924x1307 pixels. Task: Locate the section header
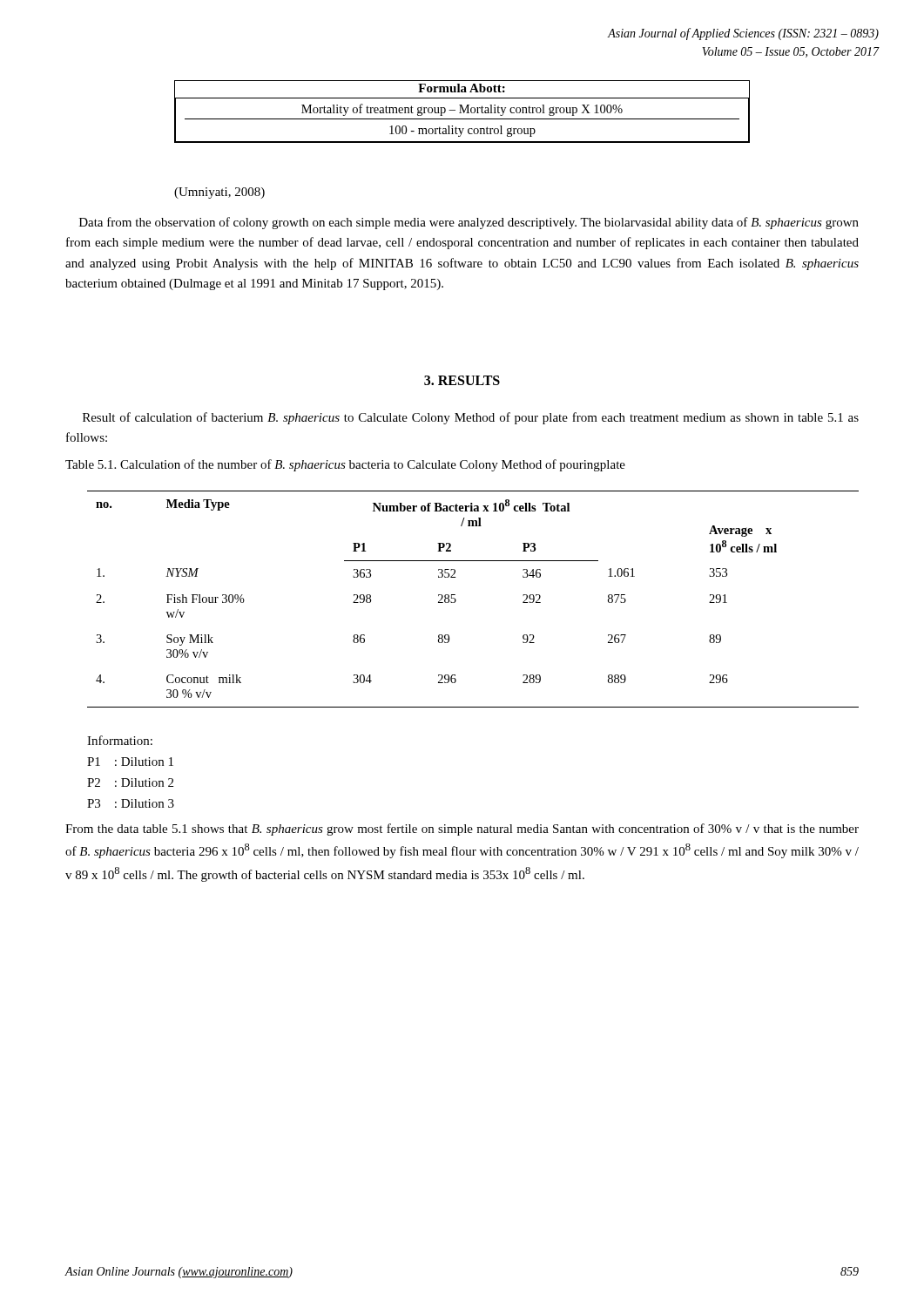coord(462,380)
